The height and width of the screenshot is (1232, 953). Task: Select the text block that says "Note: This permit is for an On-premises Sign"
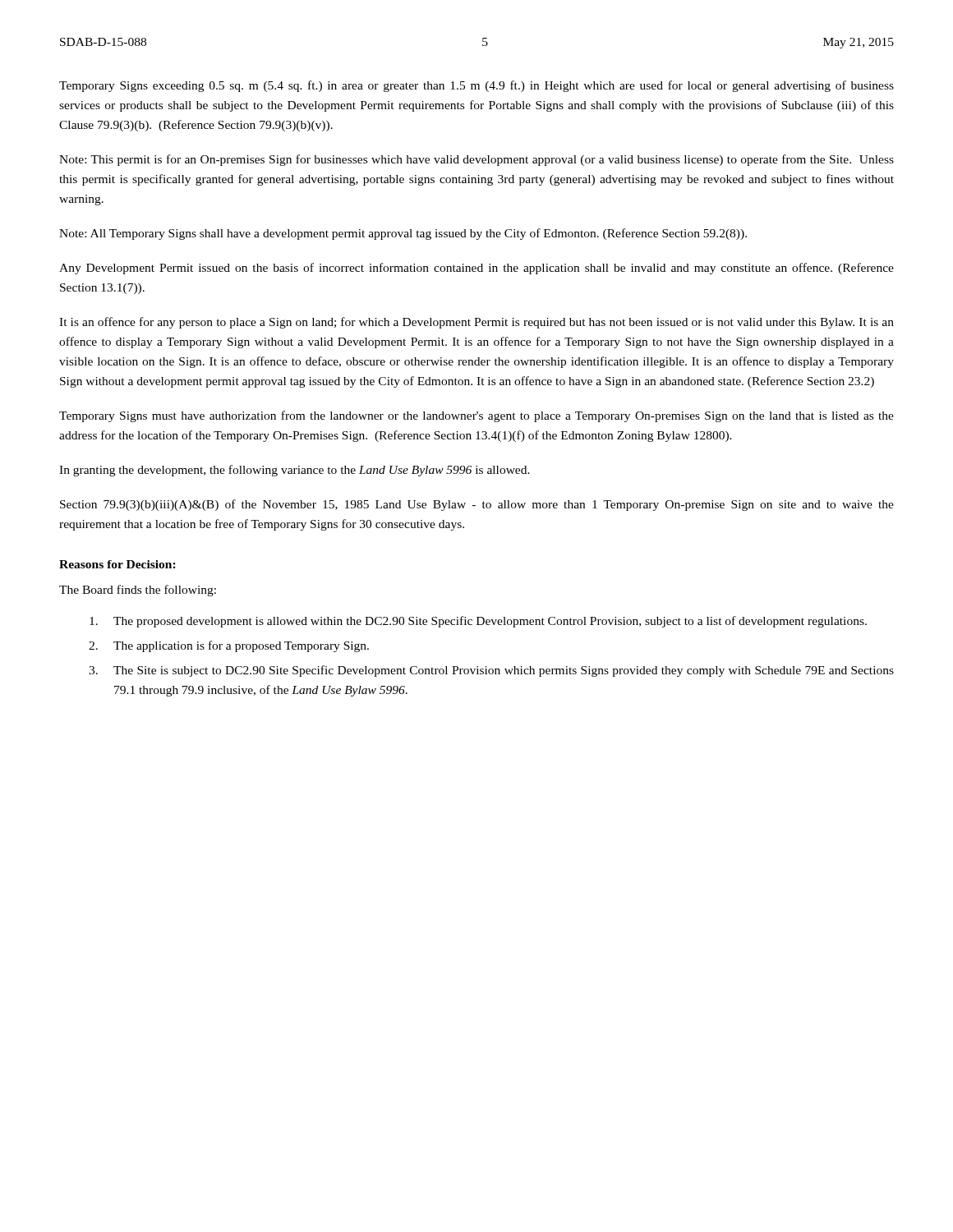pyautogui.click(x=476, y=179)
